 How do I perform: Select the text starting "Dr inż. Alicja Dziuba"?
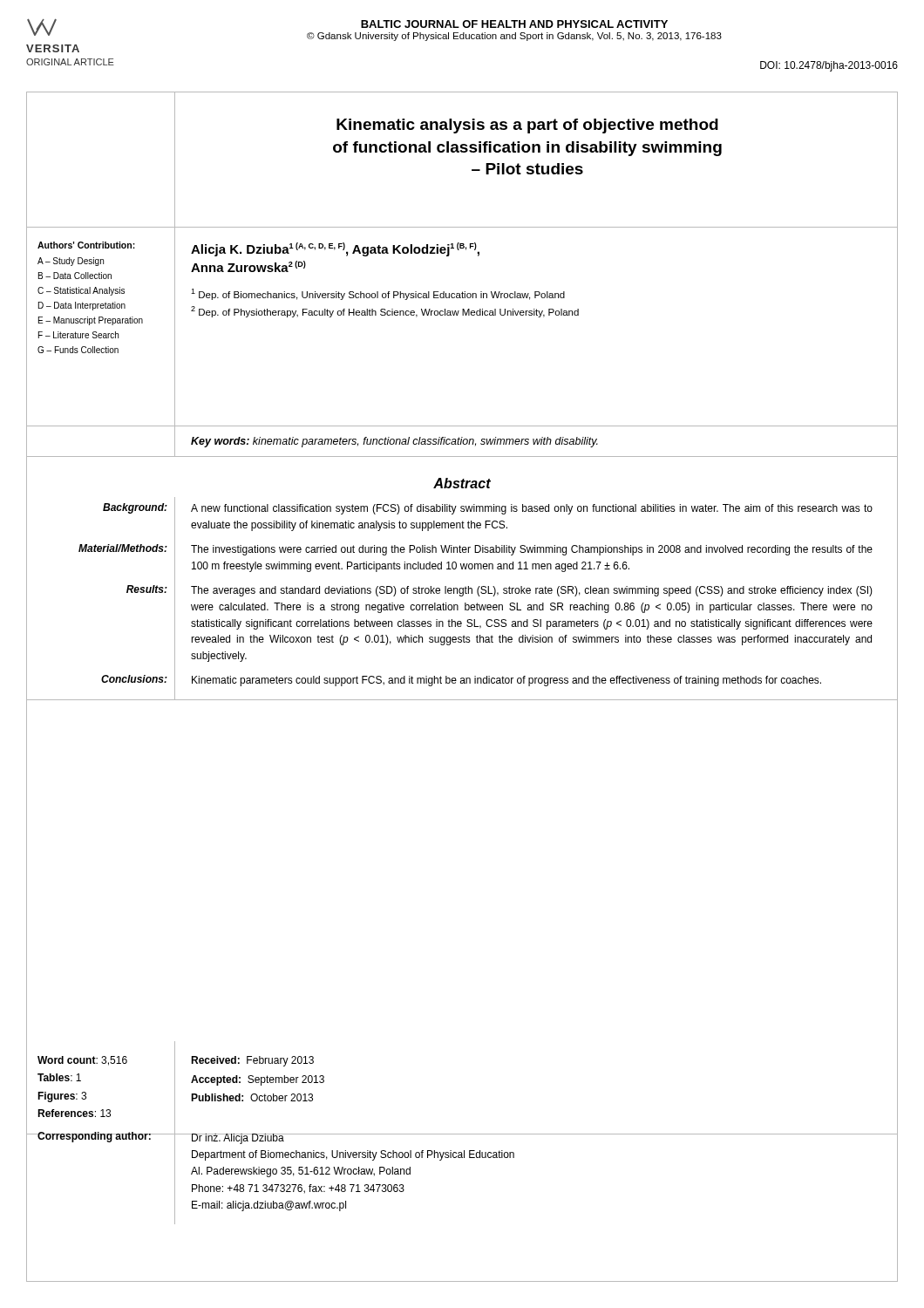coord(353,1171)
